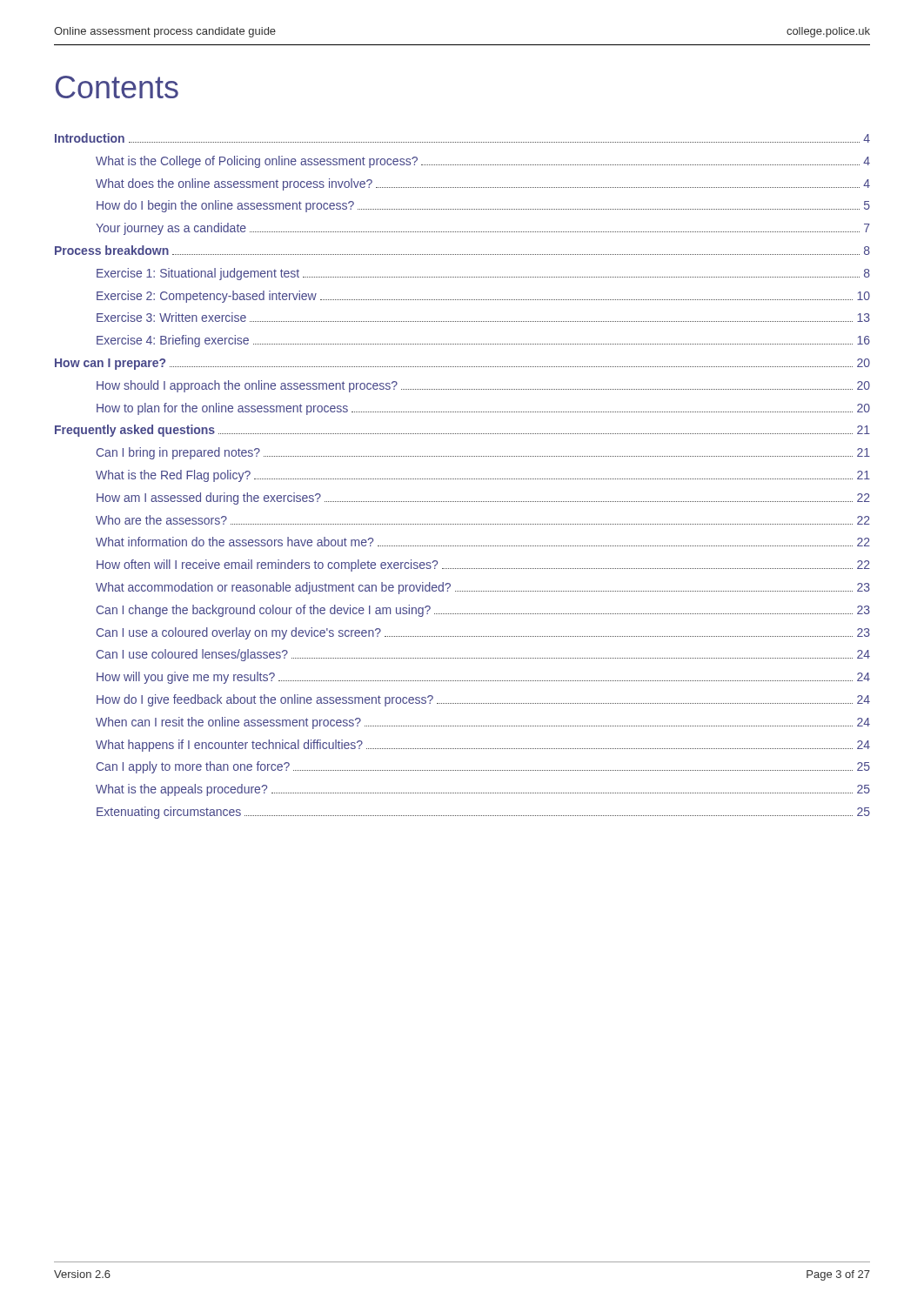Select the block starting "What is the appeals procedure? 25"
924x1305 pixels.
(x=462, y=790)
